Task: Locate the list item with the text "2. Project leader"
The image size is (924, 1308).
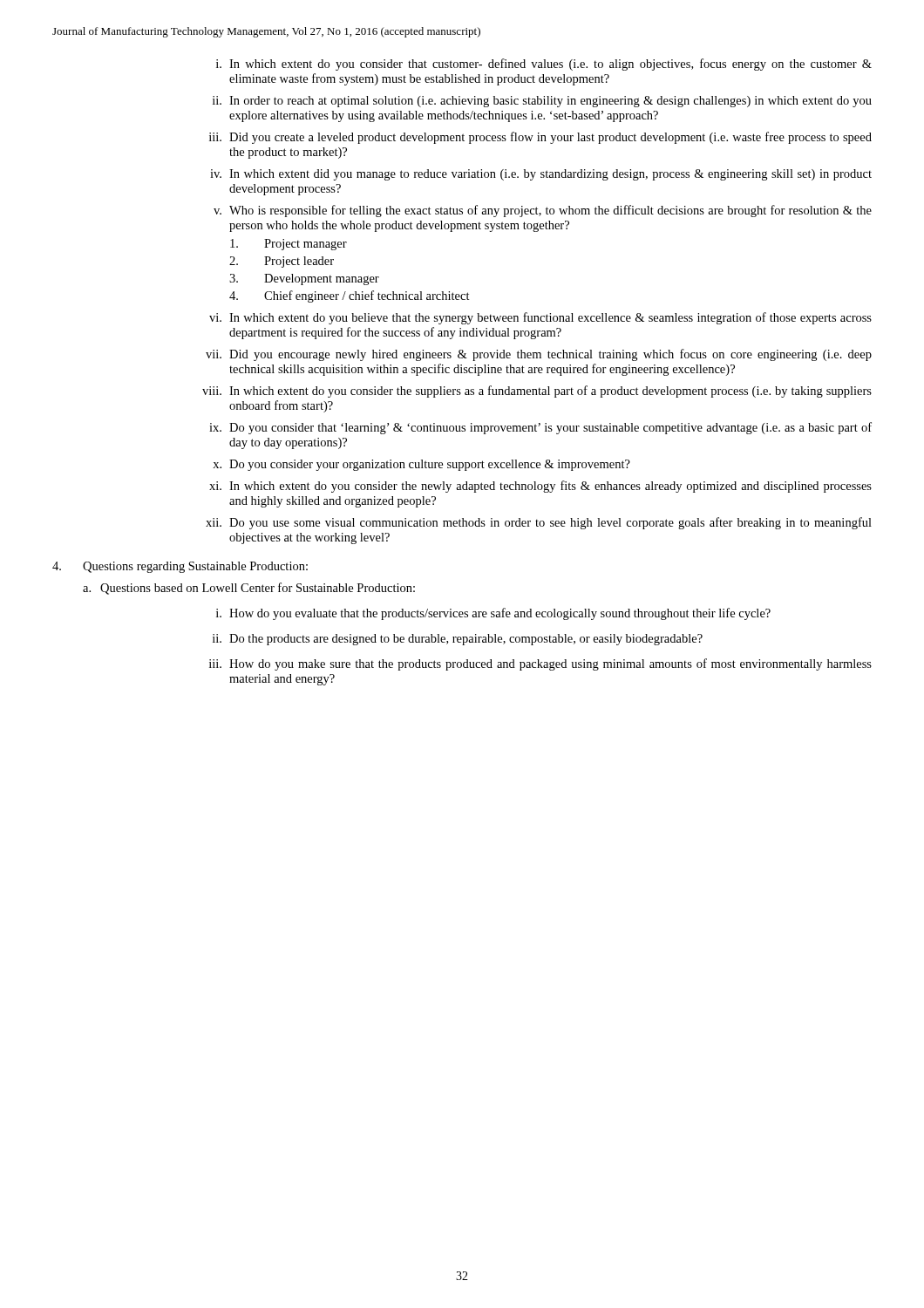Action: click(278, 261)
